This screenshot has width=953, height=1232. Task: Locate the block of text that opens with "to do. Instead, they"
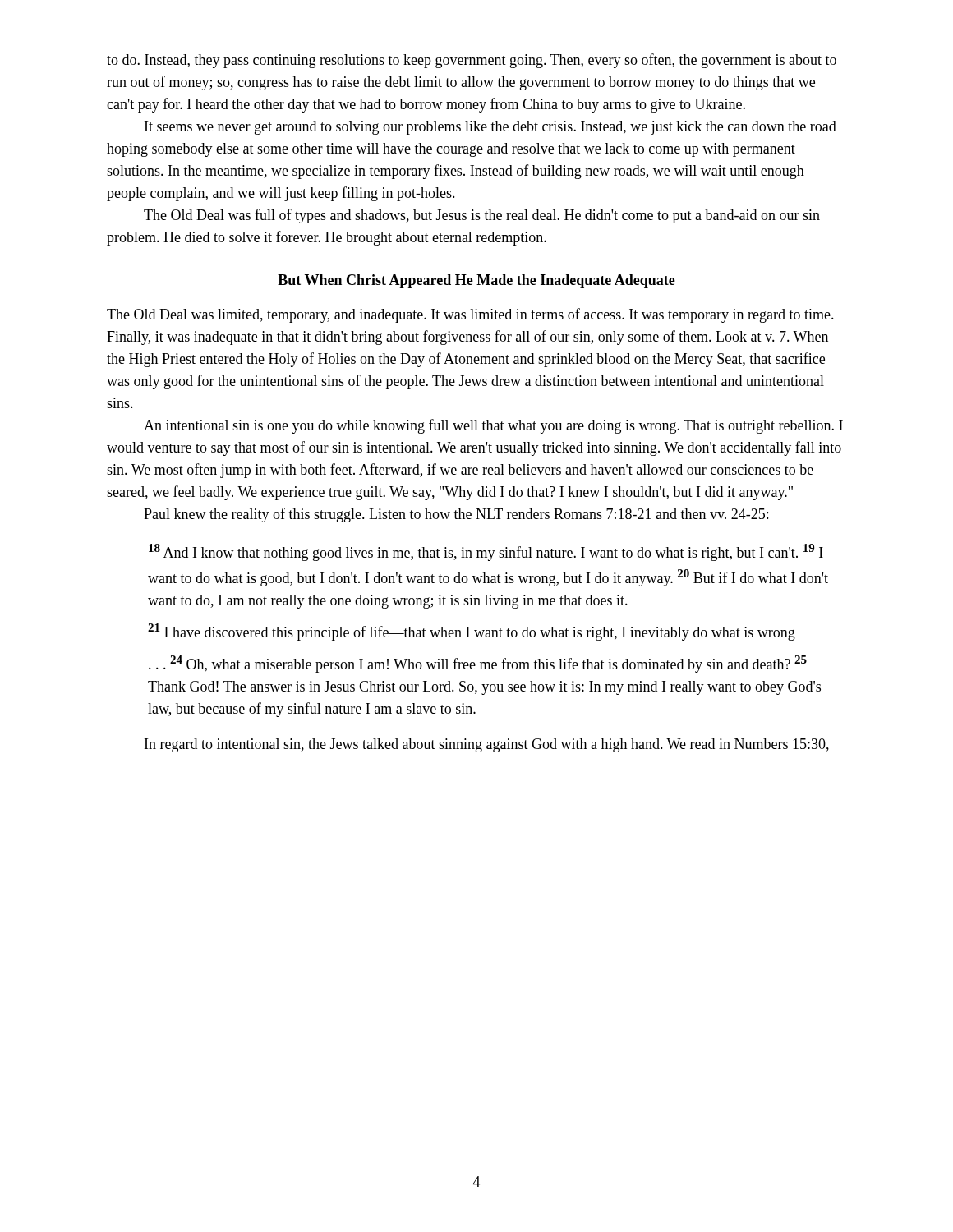[476, 149]
